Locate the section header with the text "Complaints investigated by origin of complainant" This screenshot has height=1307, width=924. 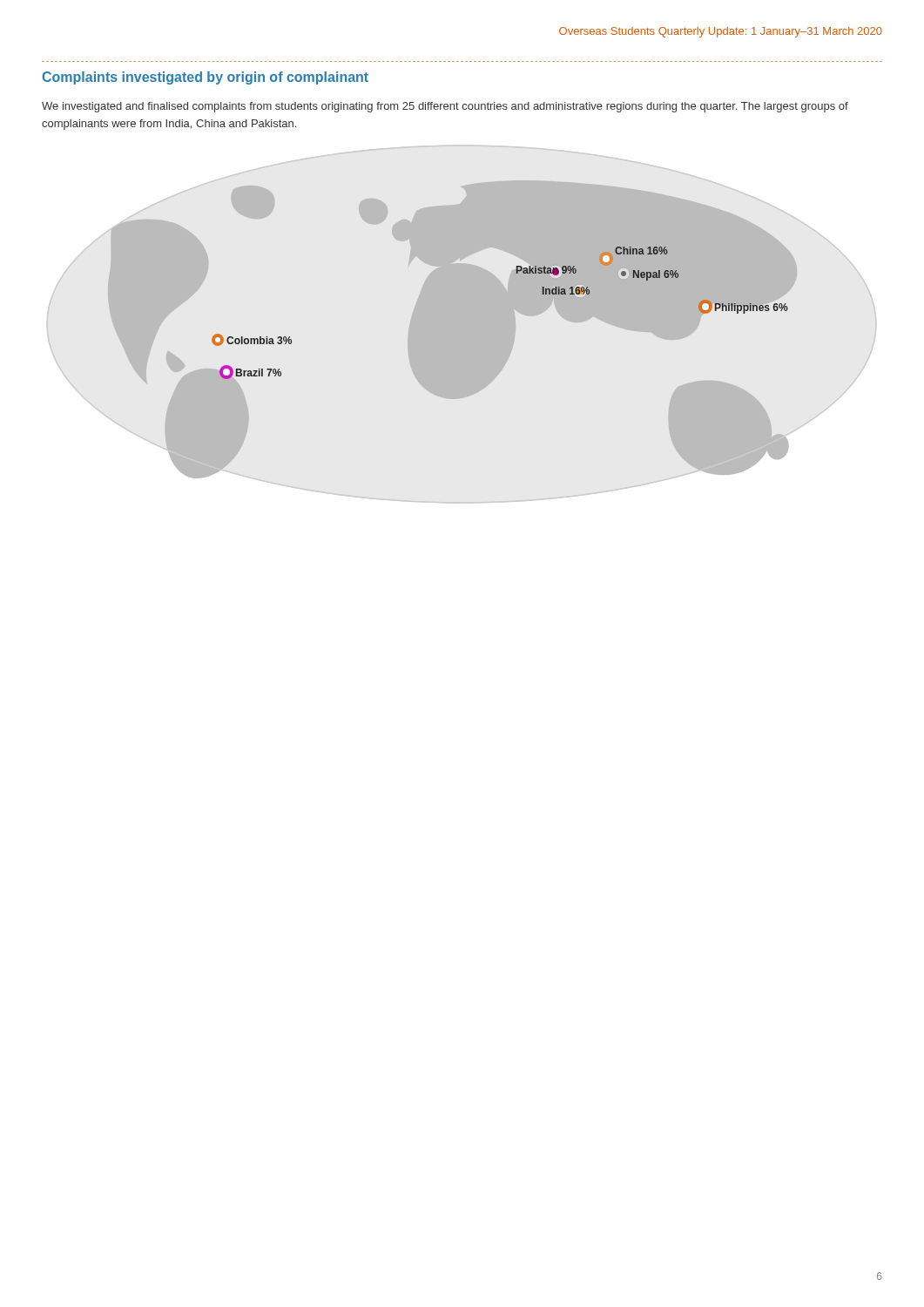pos(205,77)
